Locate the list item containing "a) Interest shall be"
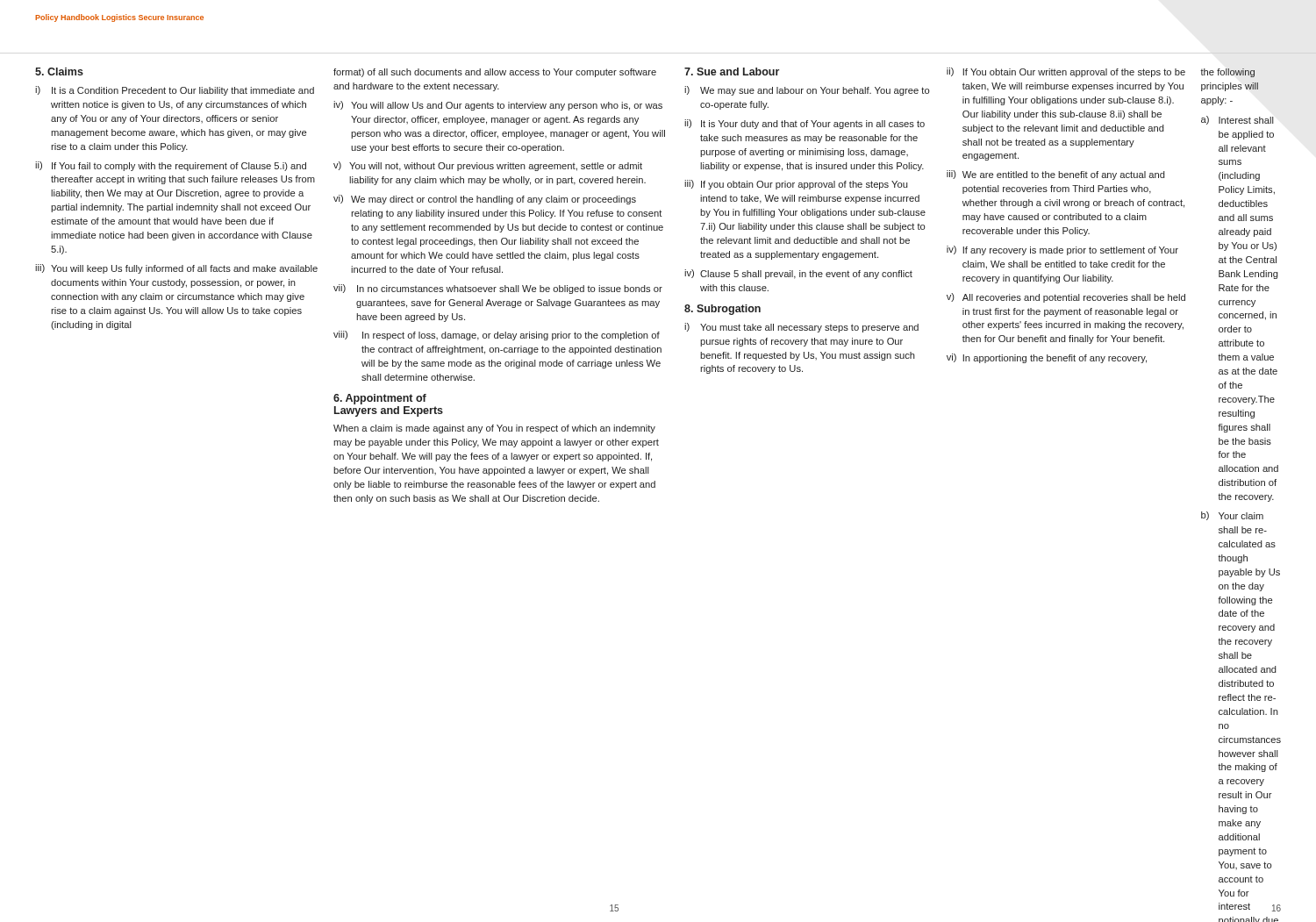 (1241, 309)
